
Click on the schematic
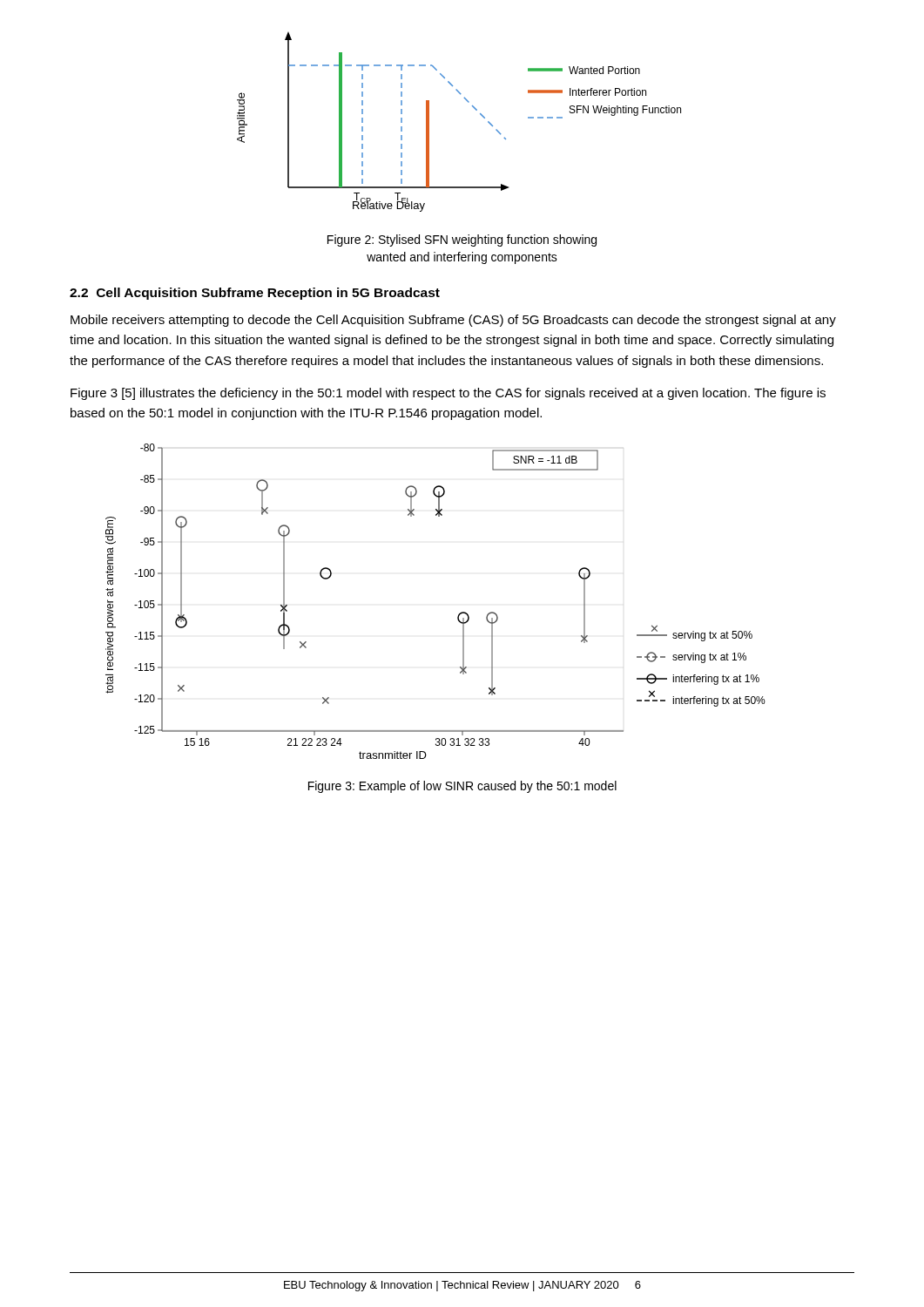462,126
